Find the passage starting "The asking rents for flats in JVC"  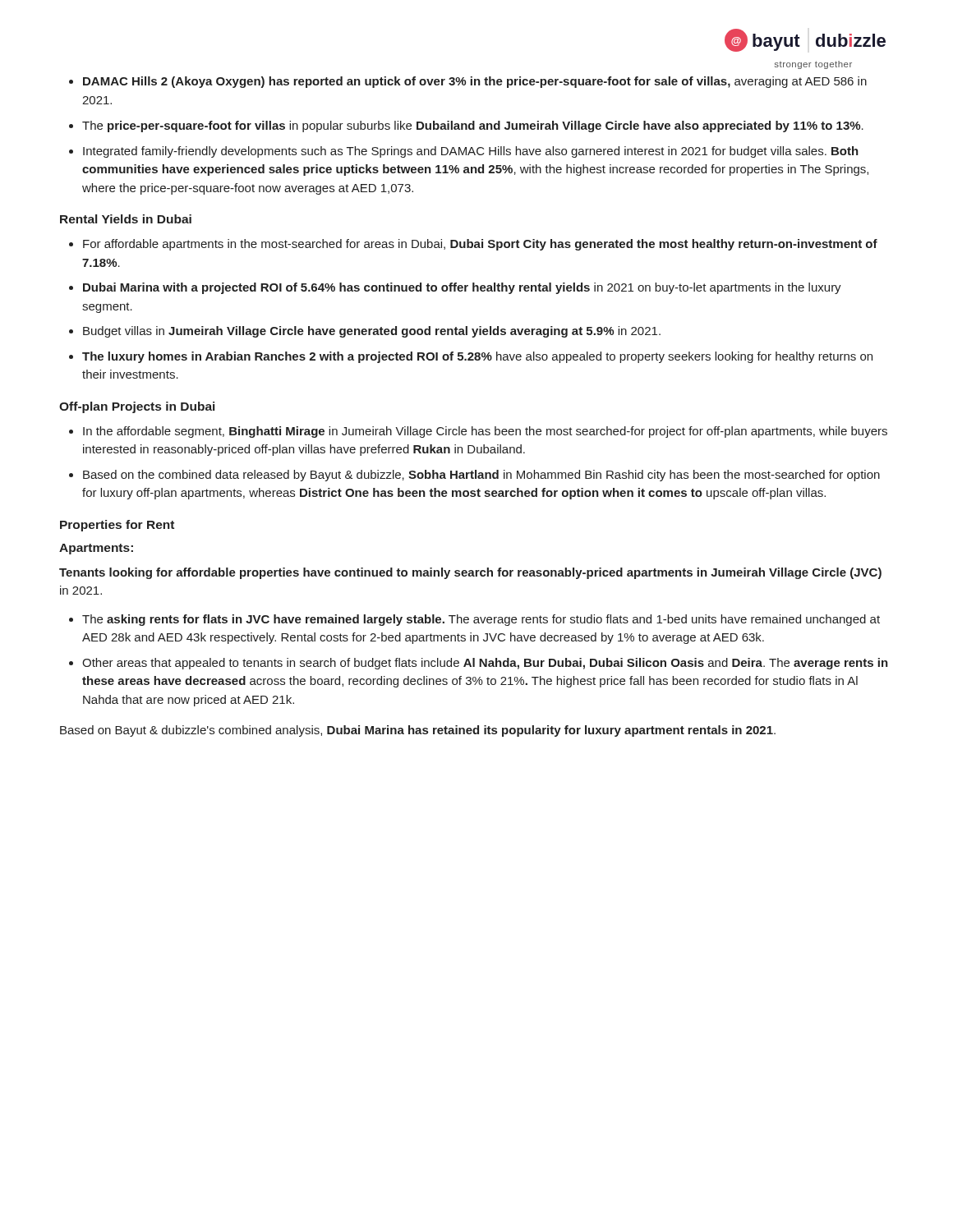(476, 628)
